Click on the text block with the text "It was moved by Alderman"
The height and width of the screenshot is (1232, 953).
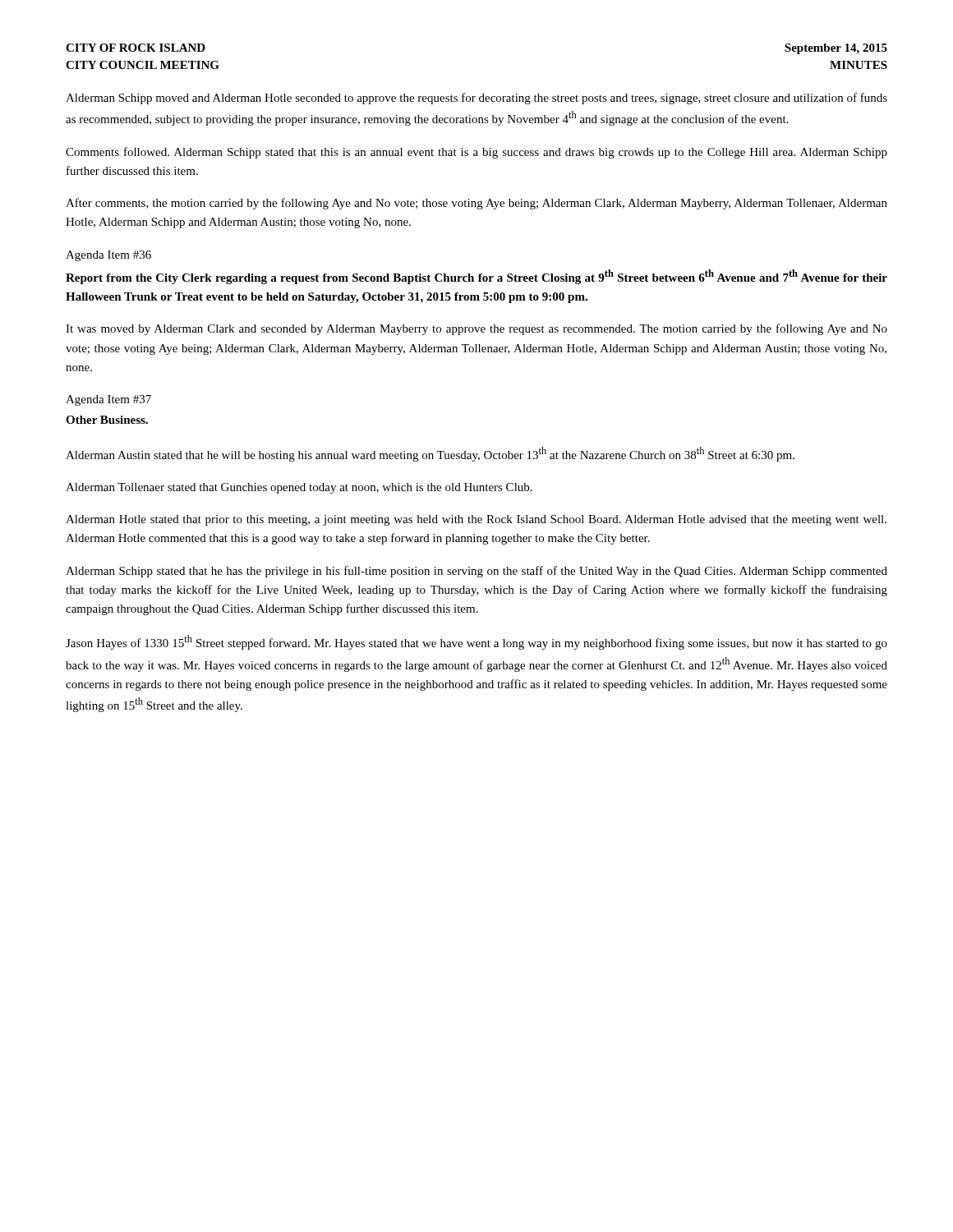(476, 348)
